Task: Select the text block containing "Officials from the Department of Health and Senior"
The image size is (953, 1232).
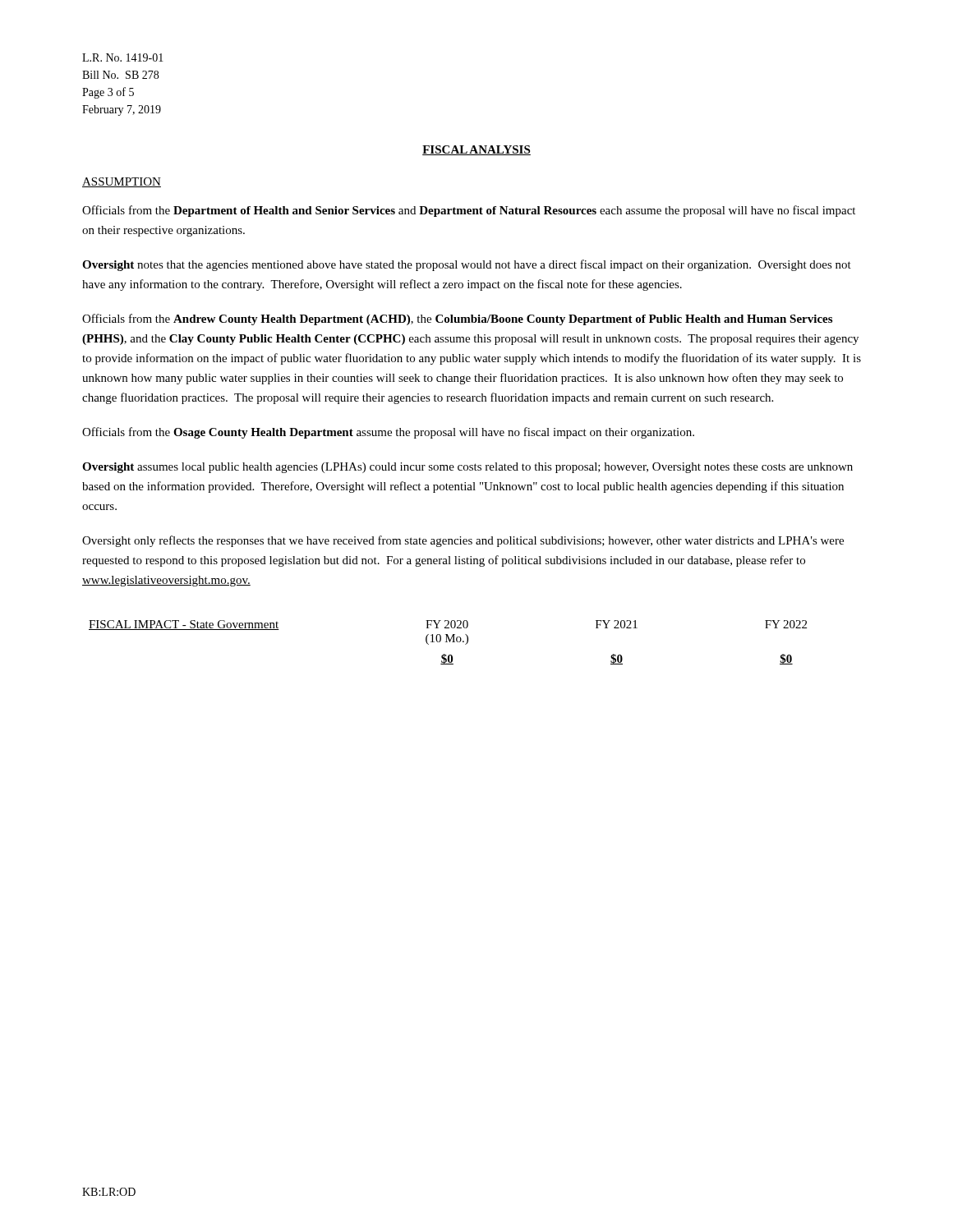Action: (469, 220)
